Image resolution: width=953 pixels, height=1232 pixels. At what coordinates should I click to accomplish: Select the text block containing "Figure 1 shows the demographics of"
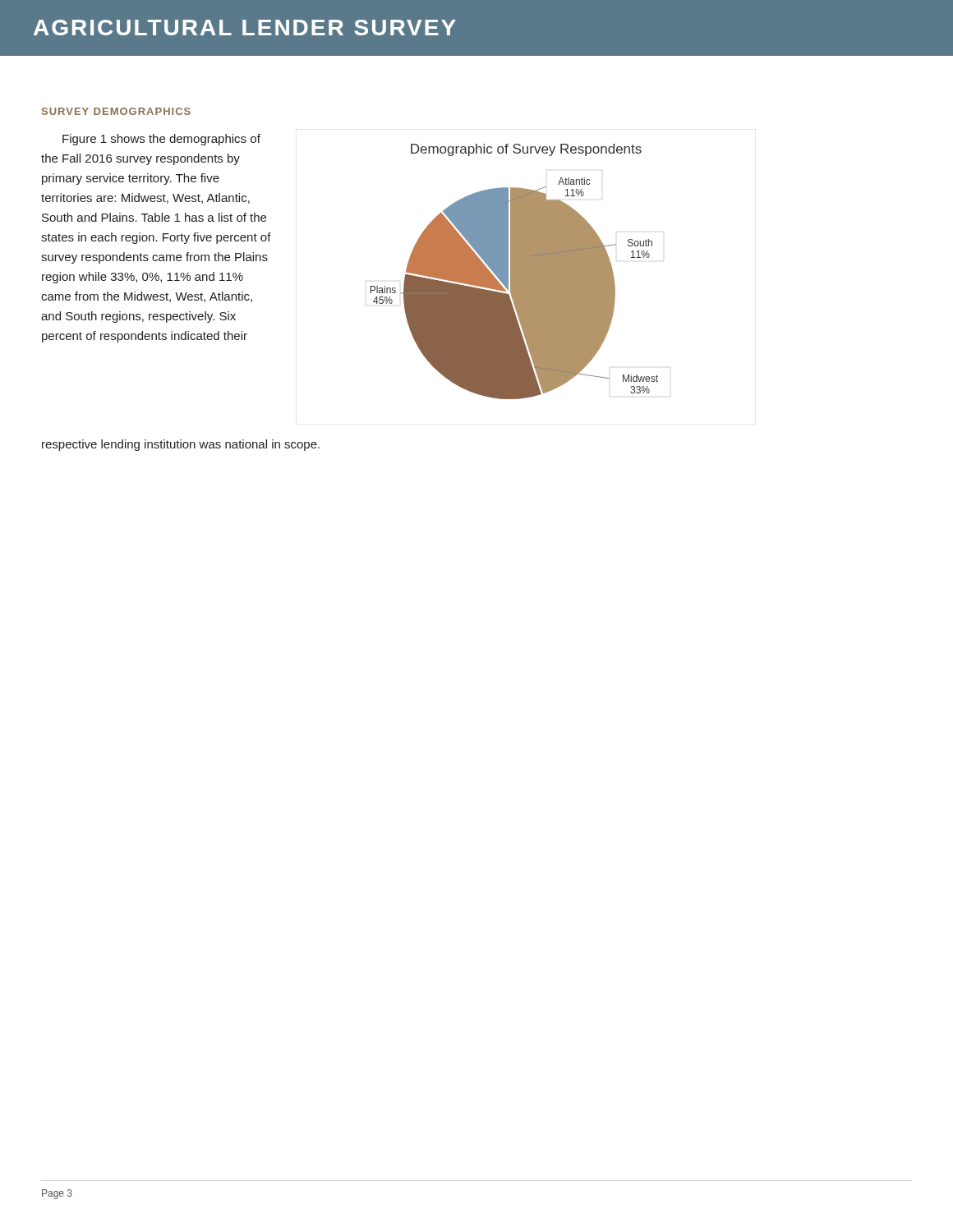tap(156, 237)
